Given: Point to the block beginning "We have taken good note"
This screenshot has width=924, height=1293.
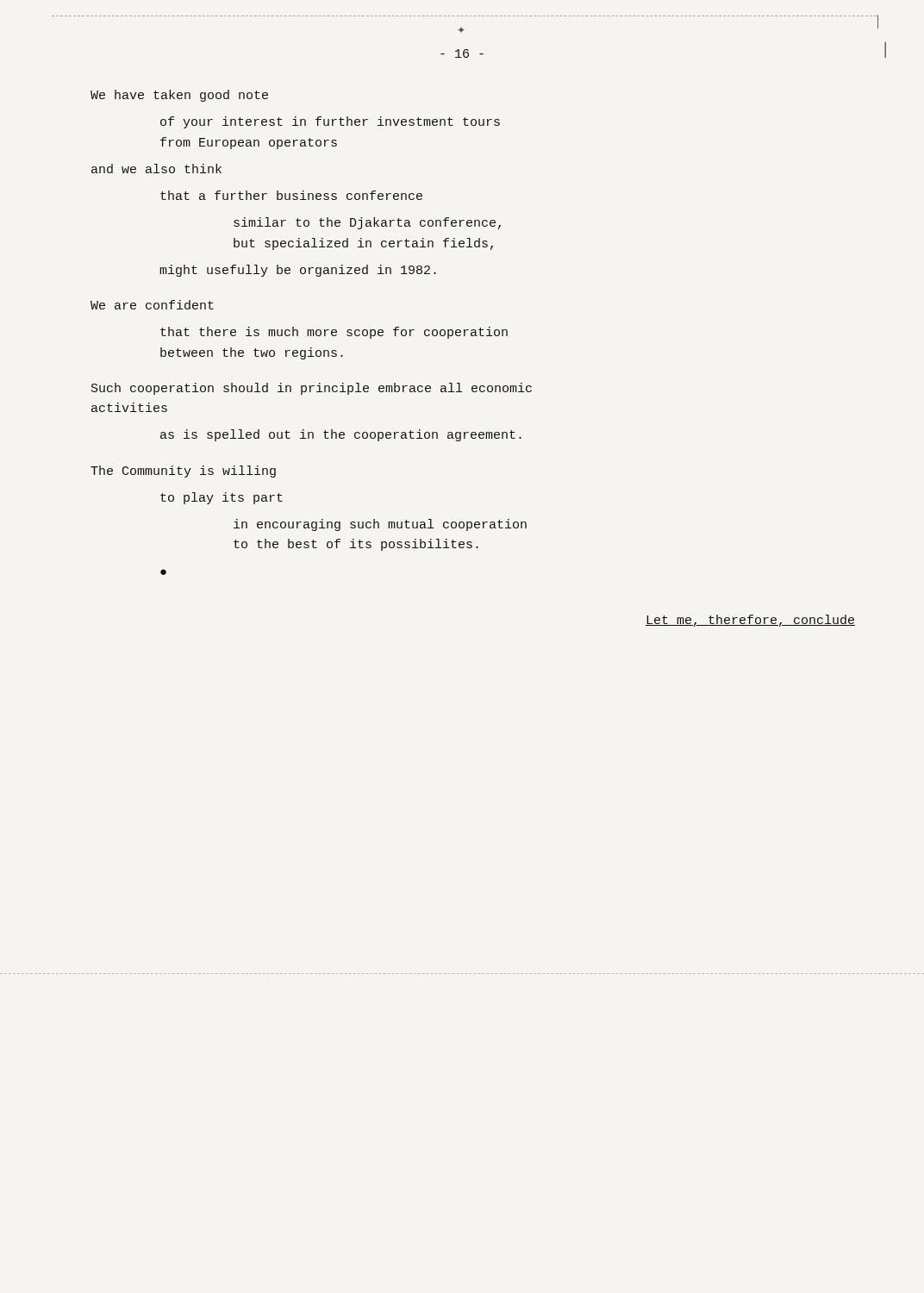Looking at the screenshot, I should (179, 96).
